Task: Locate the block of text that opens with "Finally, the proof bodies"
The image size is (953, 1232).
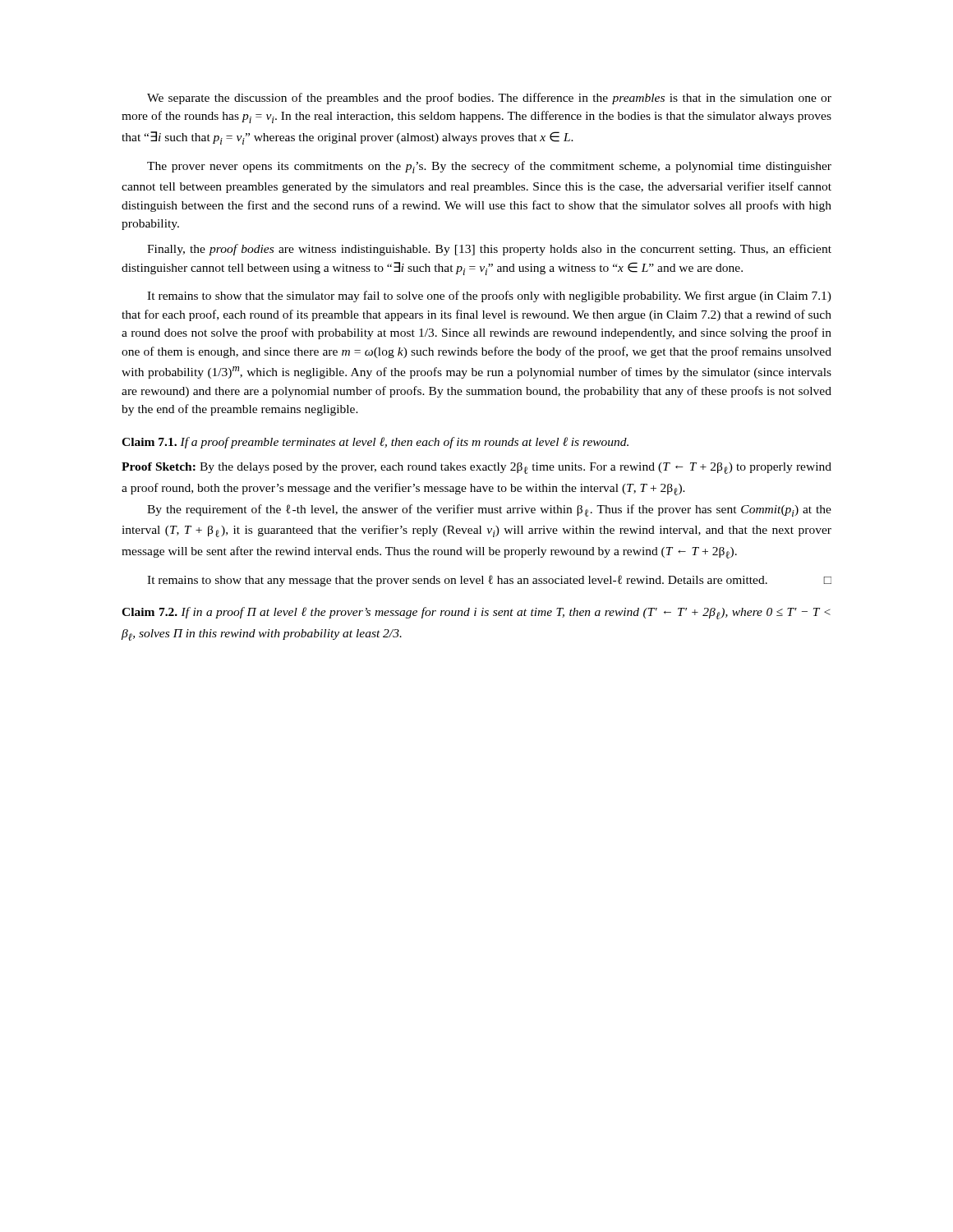Action: pyautogui.click(x=476, y=260)
